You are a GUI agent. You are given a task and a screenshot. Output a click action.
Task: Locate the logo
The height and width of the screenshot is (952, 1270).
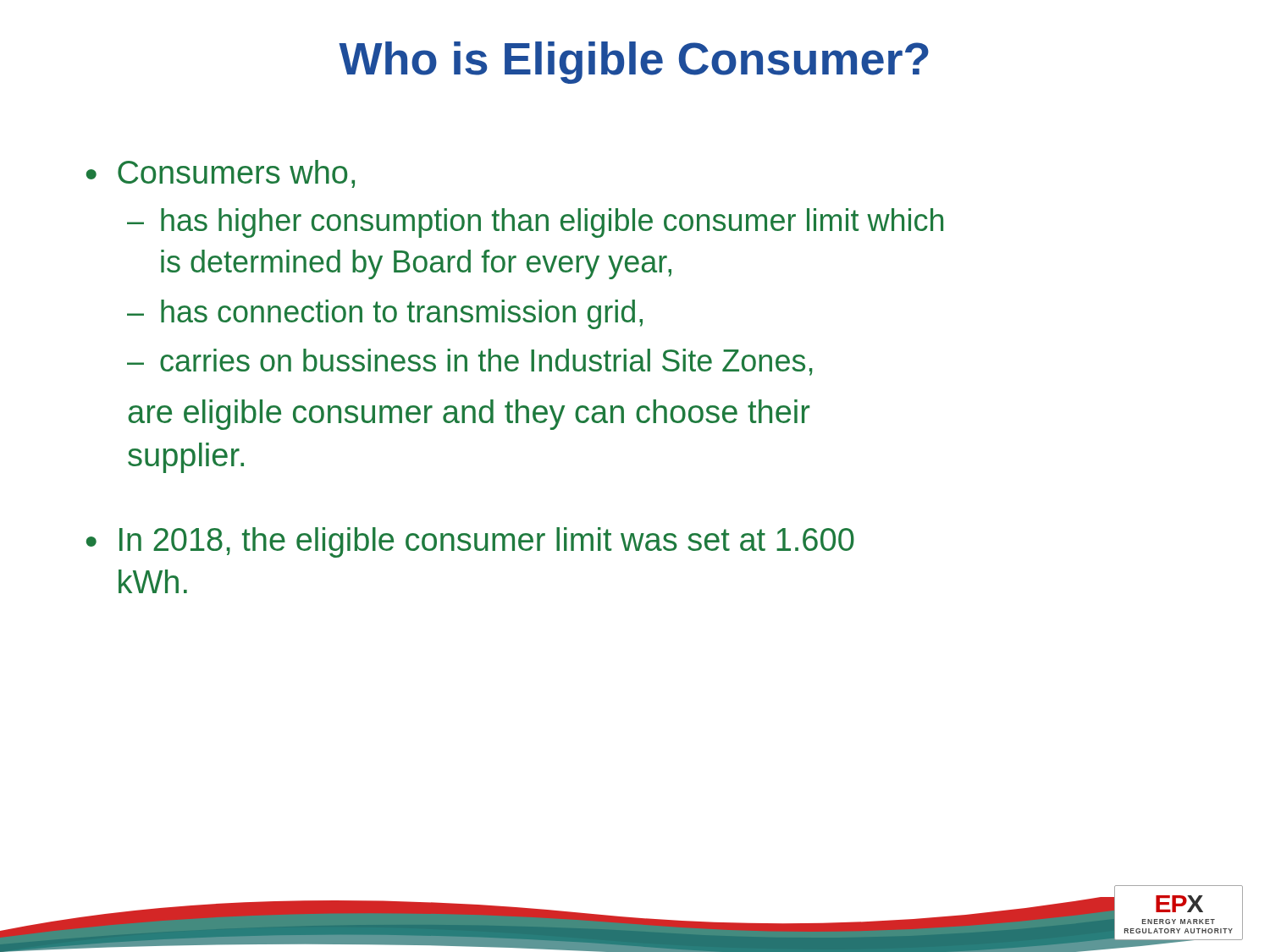pyautogui.click(x=1179, y=913)
